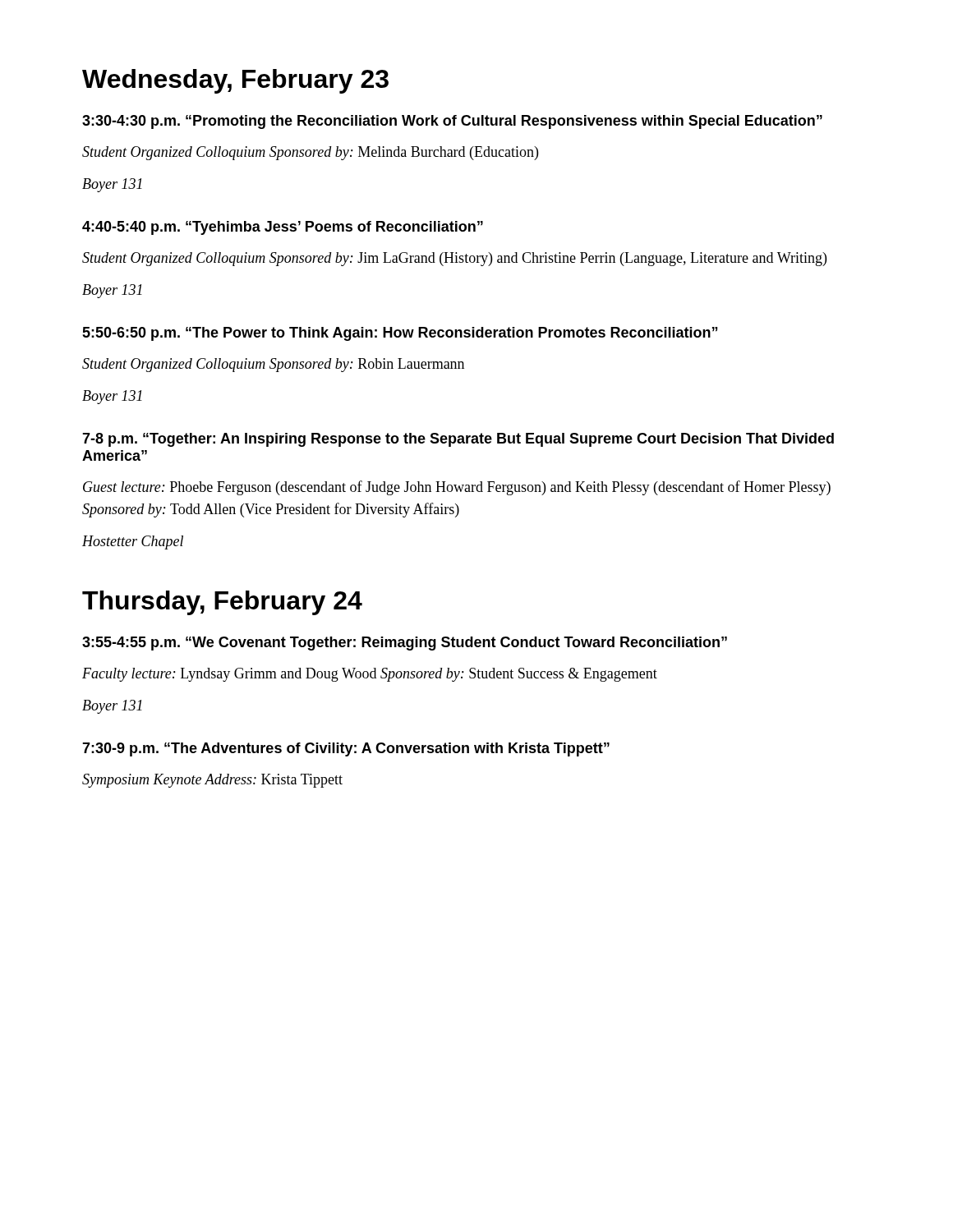
Task: Point to "Hostetter Chapel"
Action: point(133,541)
